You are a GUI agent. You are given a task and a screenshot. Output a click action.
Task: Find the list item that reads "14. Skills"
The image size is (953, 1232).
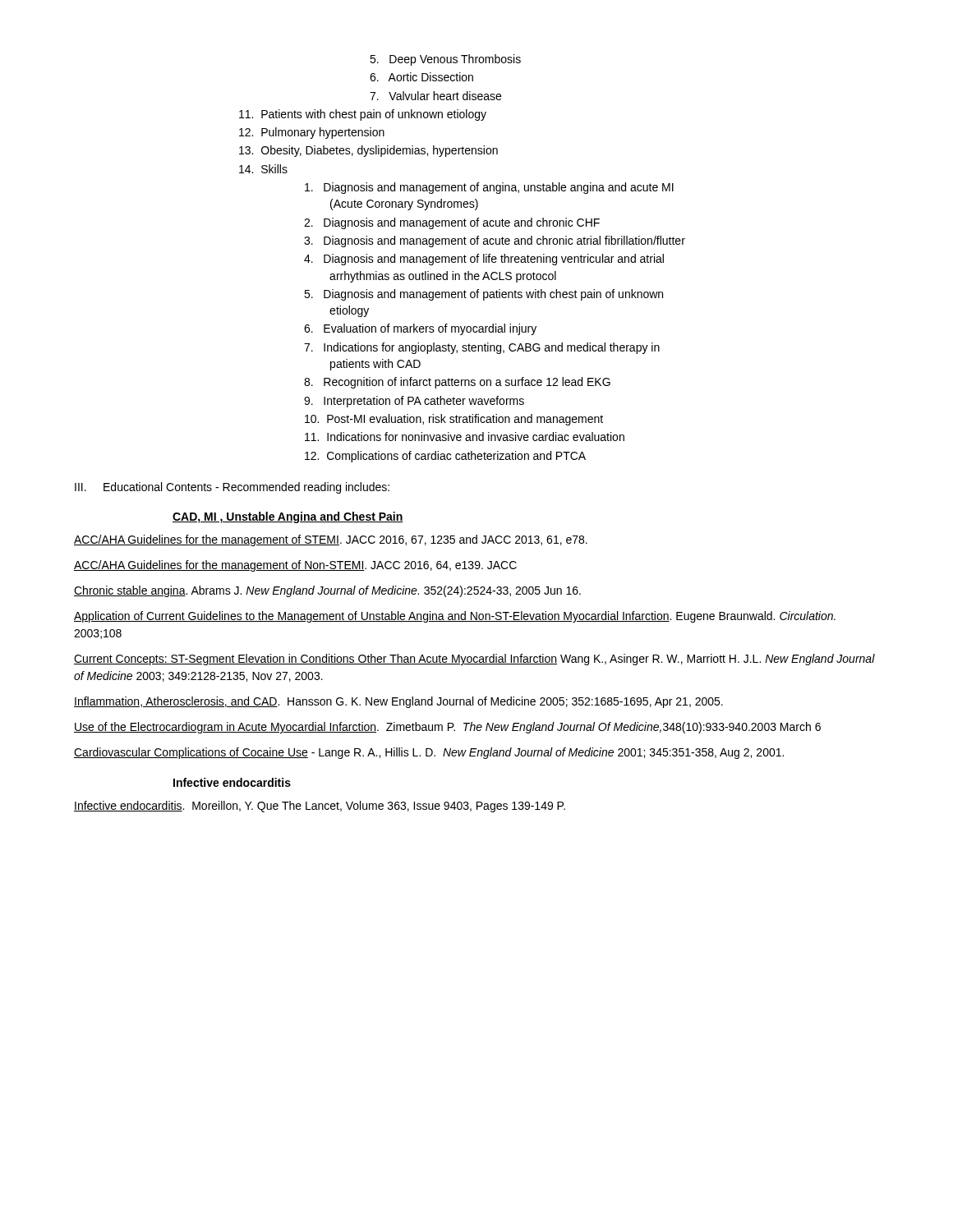click(263, 169)
